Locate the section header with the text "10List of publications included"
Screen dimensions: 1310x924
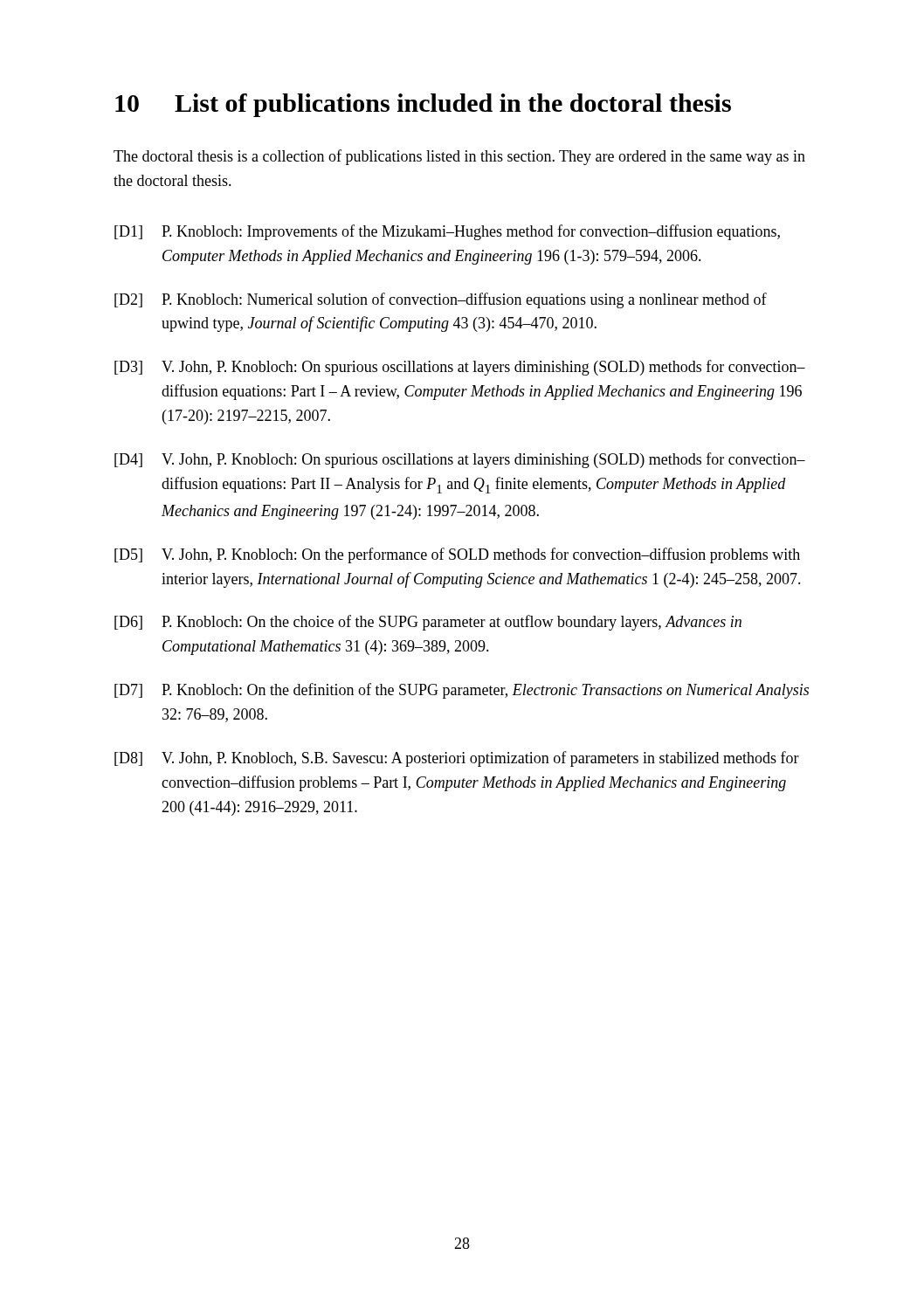[462, 103]
